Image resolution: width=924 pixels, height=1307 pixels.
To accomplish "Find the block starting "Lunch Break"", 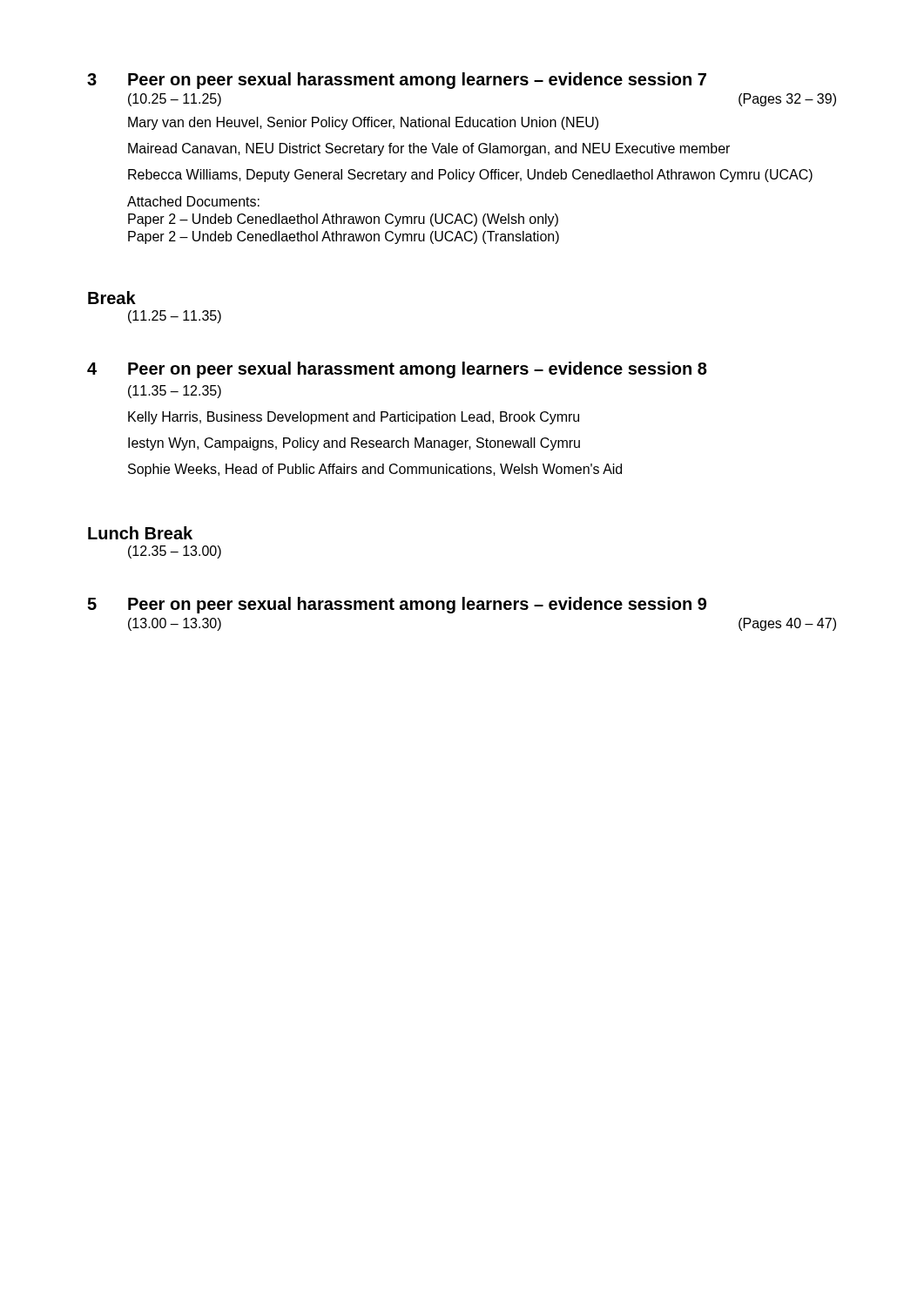I will click(140, 533).
